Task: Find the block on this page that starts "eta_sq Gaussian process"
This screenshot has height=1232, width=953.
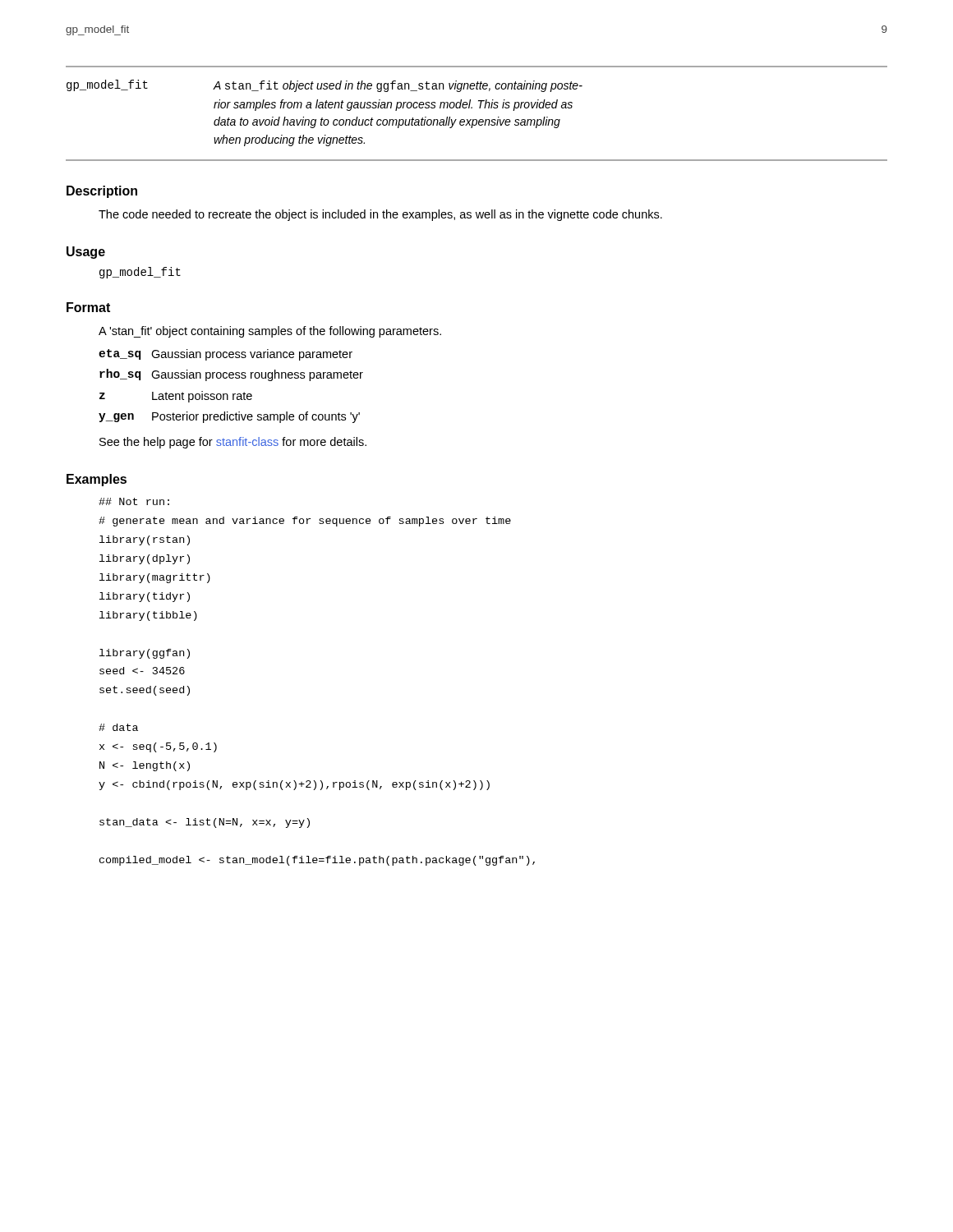Action: click(225, 354)
